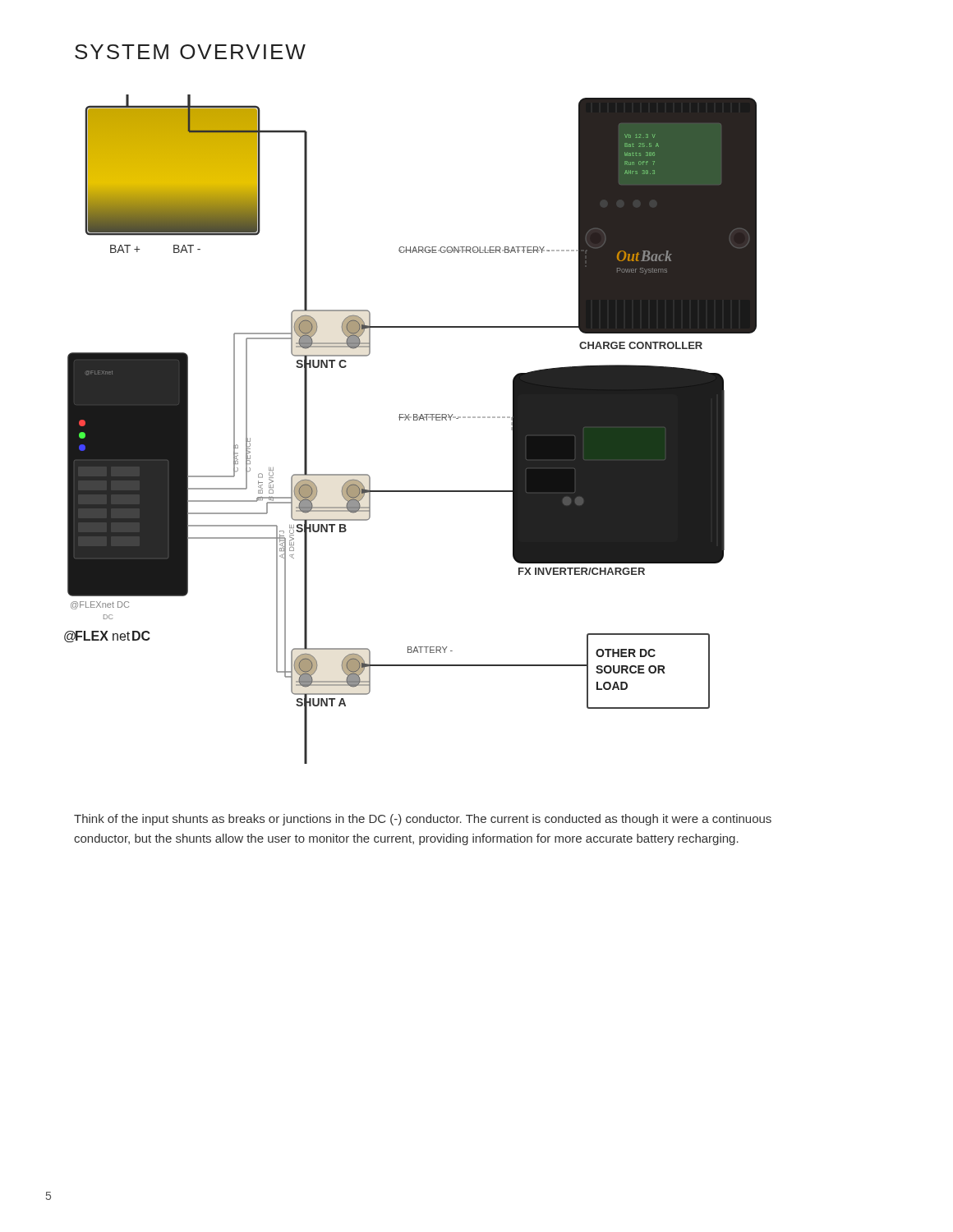The image size is (953, 1232).
Task: Point to the block beginning "Think of the input shunts"
Action: click(x=423, y=828)
